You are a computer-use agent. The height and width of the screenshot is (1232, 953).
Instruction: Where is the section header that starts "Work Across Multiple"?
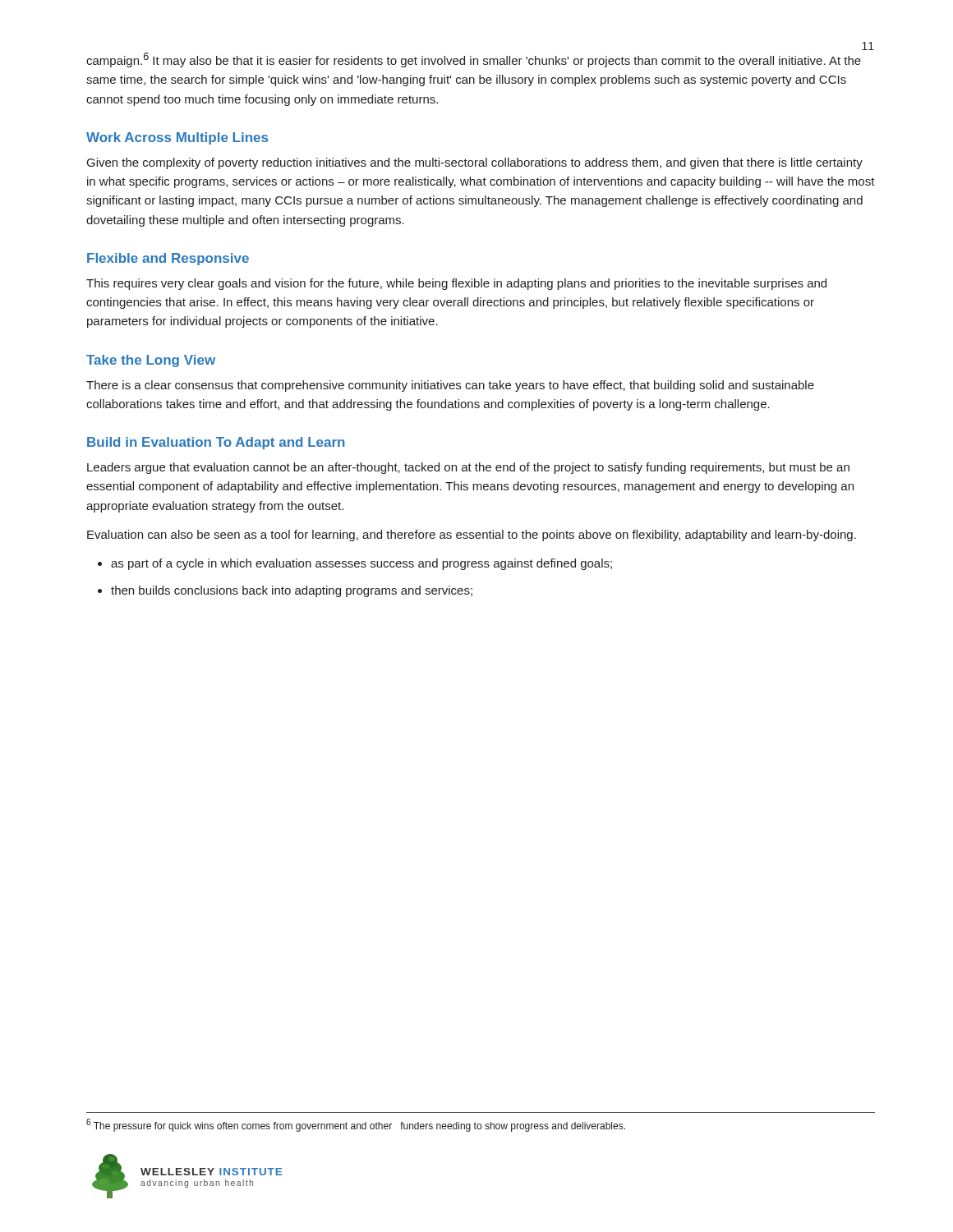point(177,137)
